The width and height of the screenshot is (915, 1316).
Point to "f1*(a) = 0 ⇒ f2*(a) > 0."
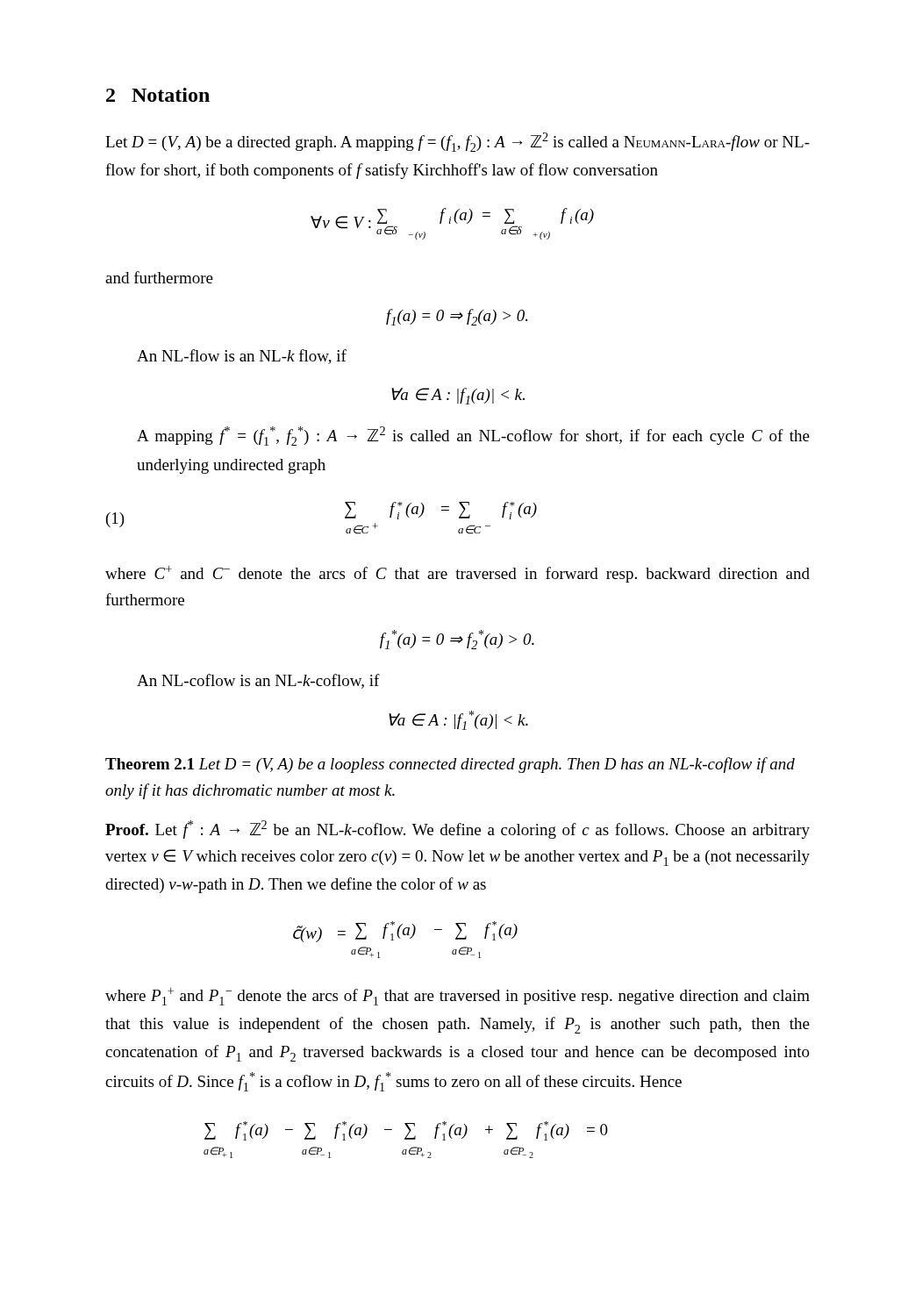tap(458, 640)
